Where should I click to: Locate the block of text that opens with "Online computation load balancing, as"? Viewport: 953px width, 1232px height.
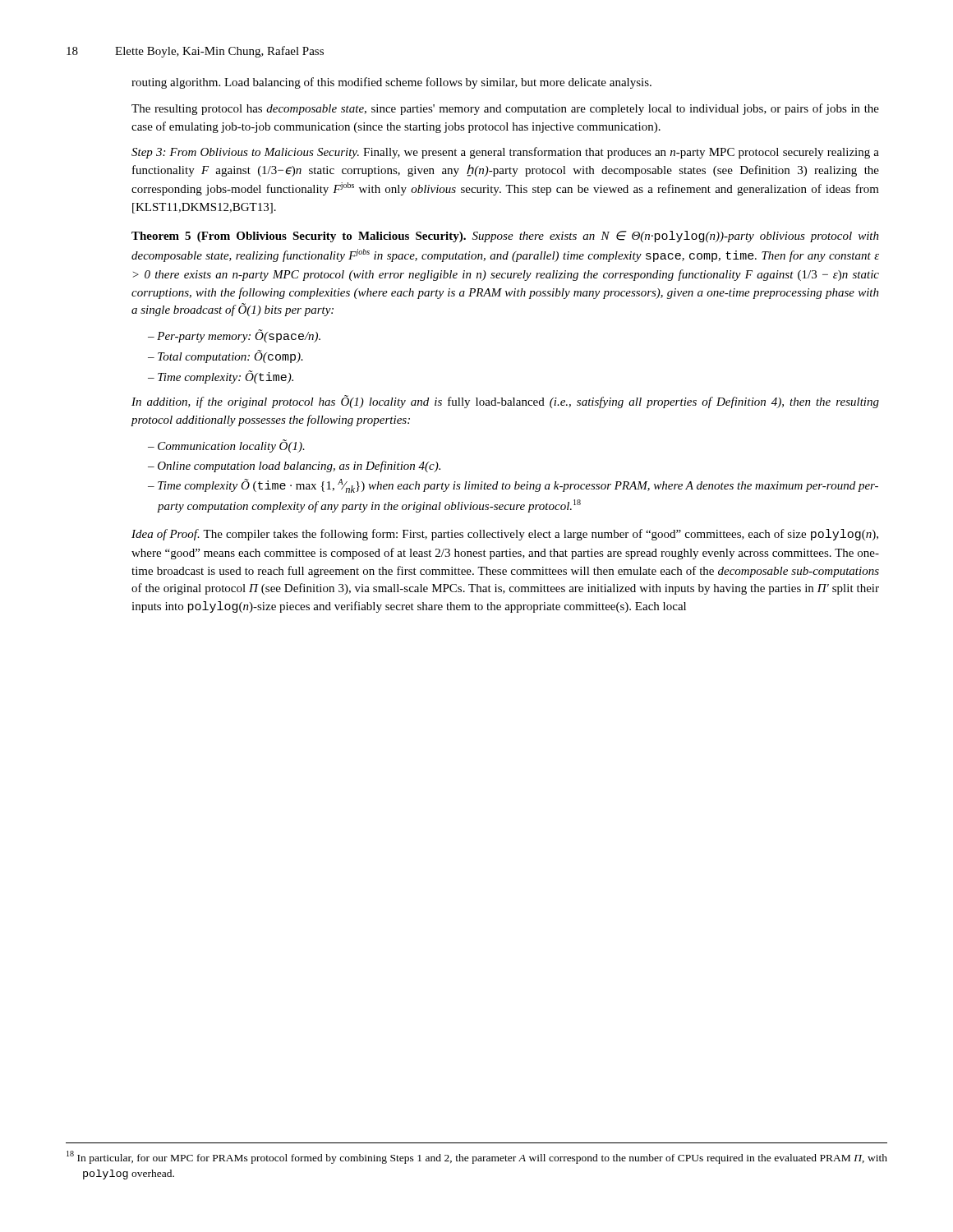point(299,465)
